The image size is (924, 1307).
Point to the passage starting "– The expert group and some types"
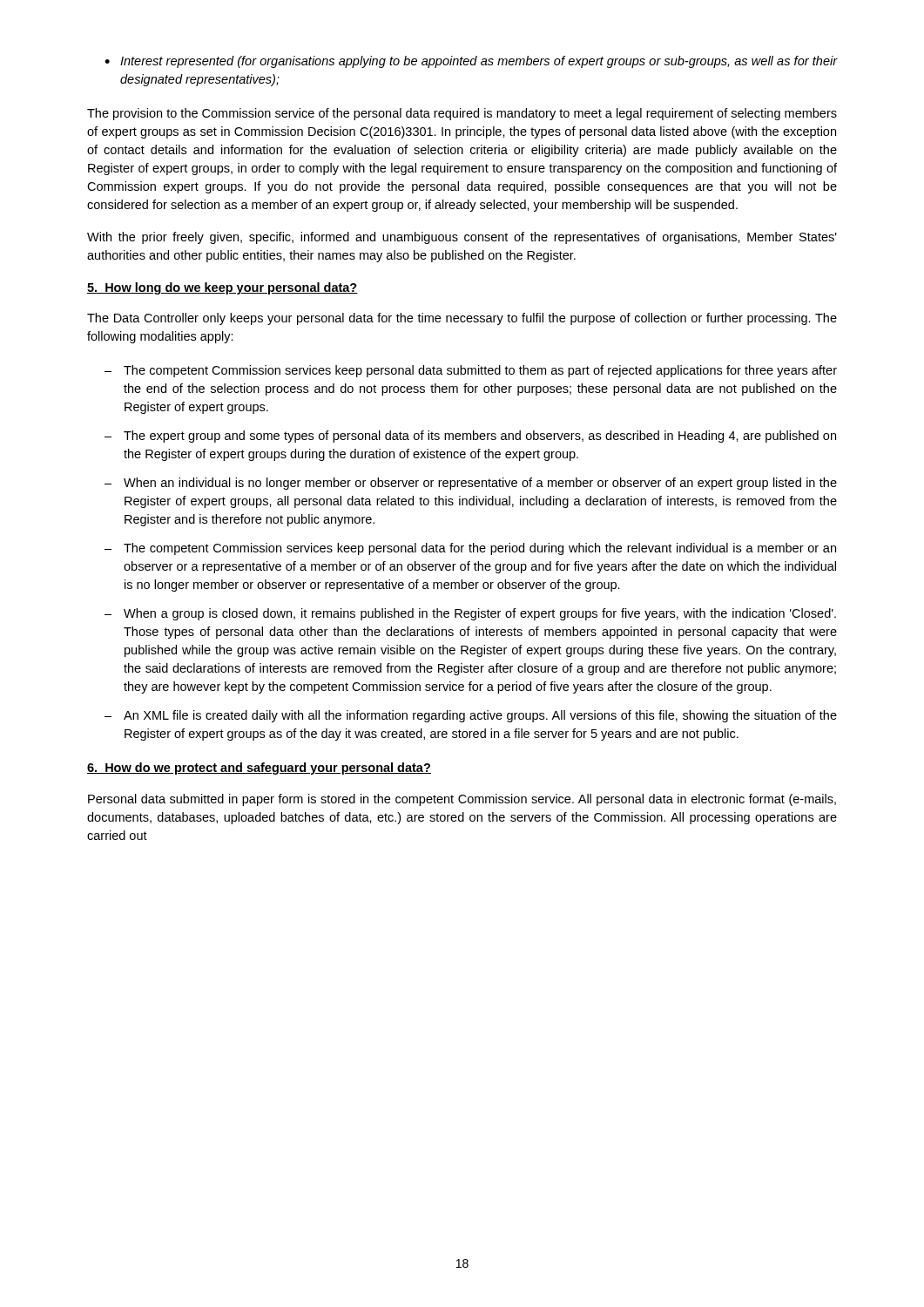click(471, 445)
